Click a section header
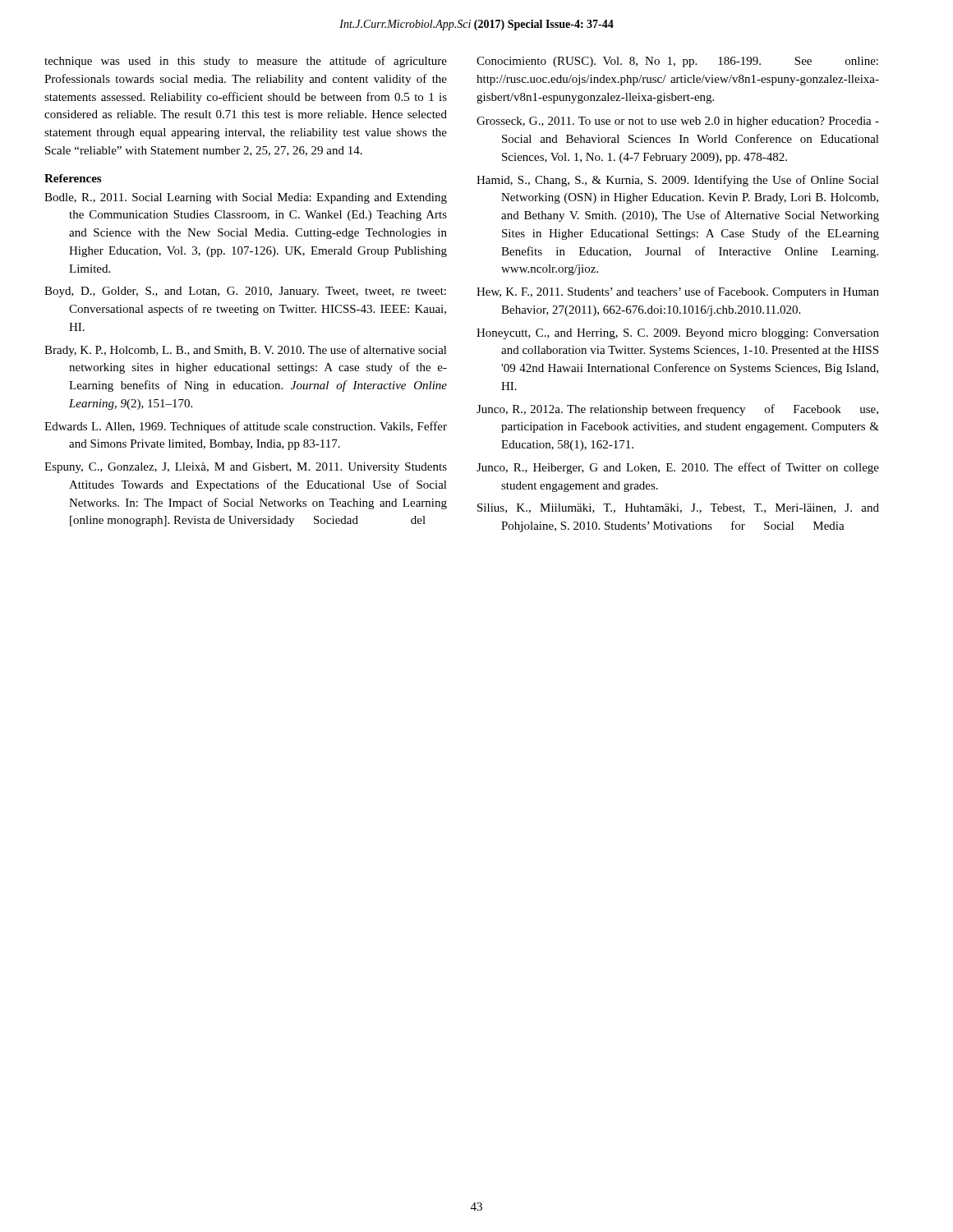This screenshot has width=953, height=1232. tap(73, 178)
